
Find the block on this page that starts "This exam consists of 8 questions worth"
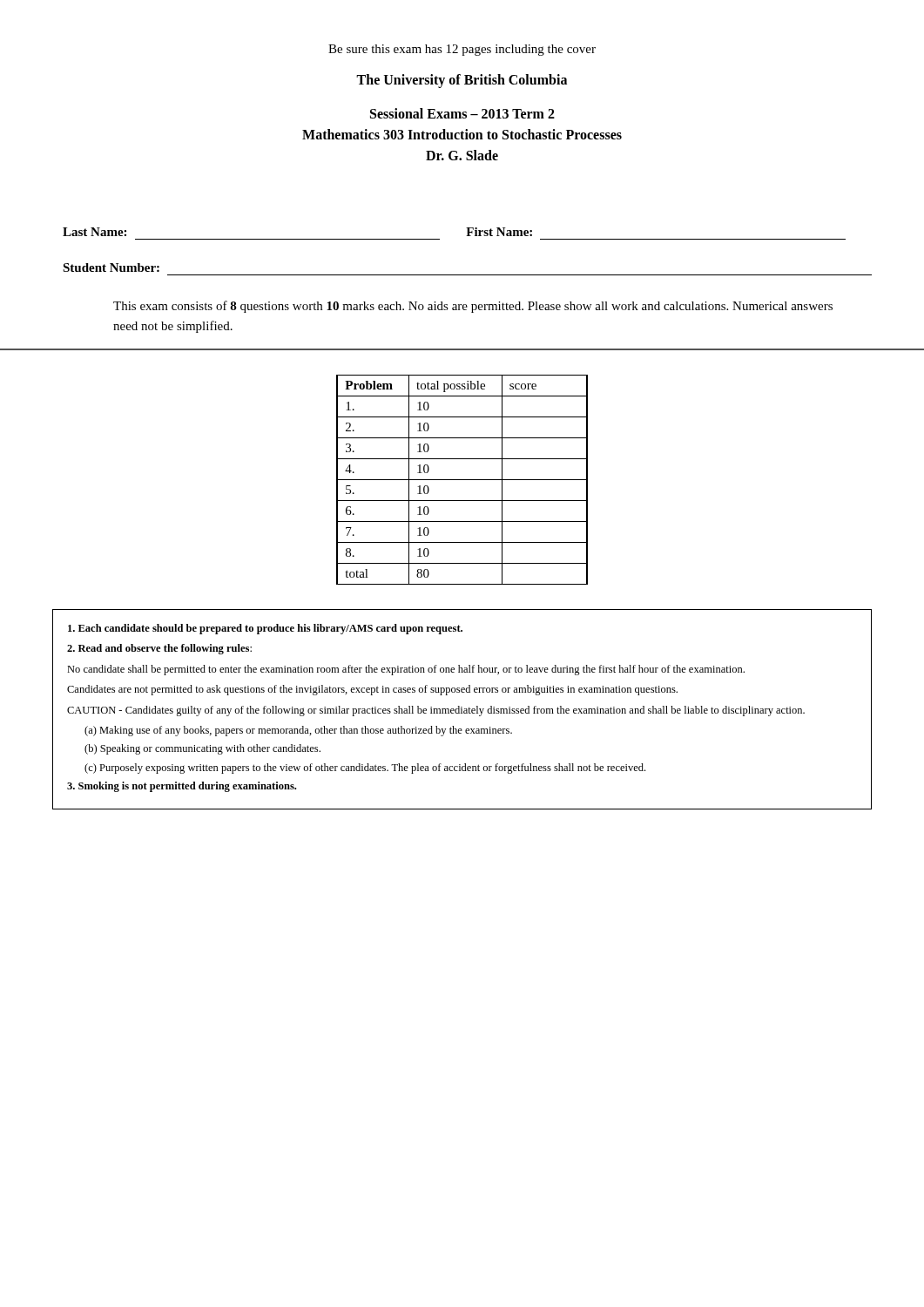[x=479, y=316]
